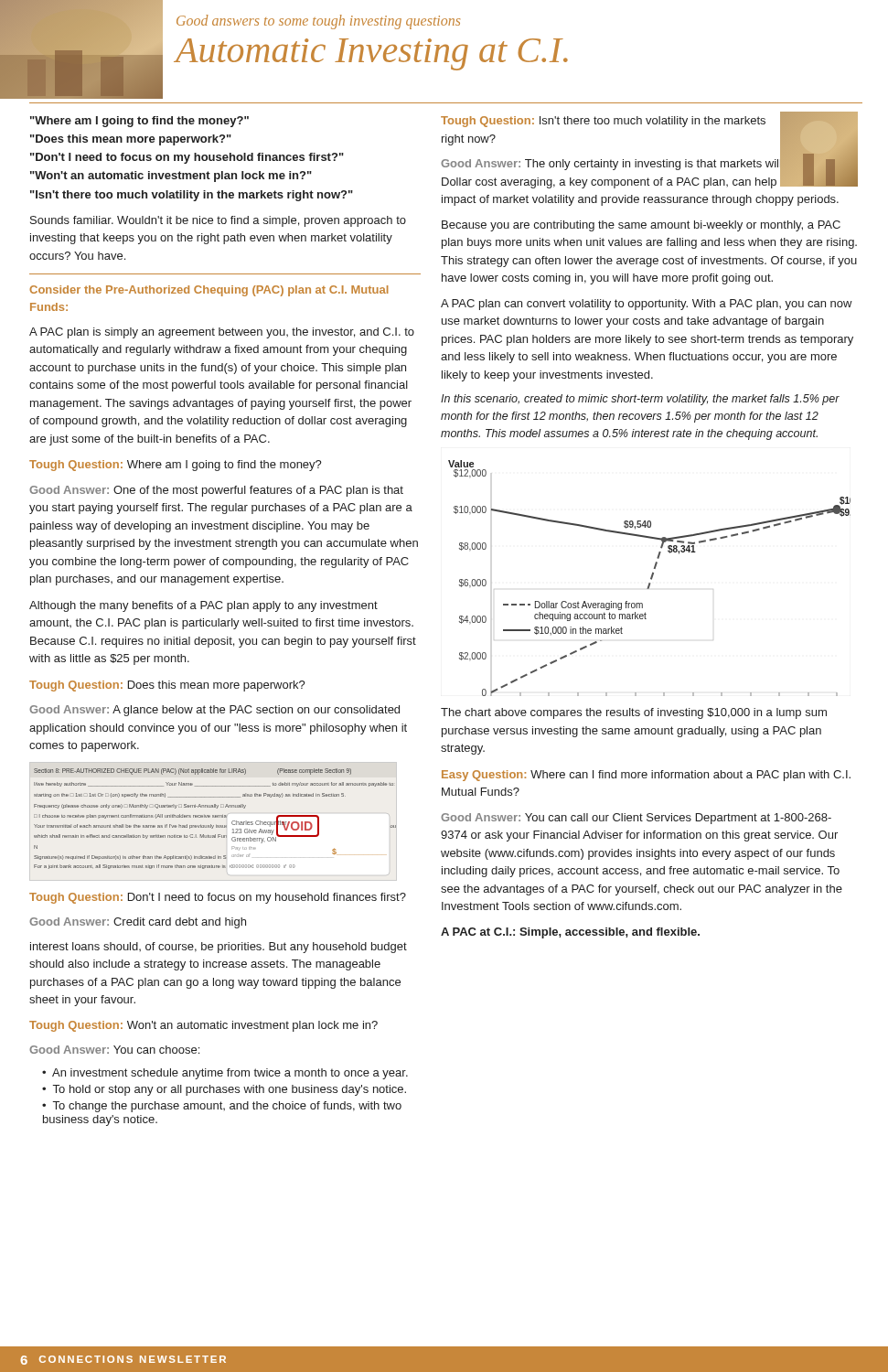Image resolution: width=888 pixels, height=1372 pixels.
Task: Find the block on this page that starts "Good Answer: A glance below"
Action: 225,728
